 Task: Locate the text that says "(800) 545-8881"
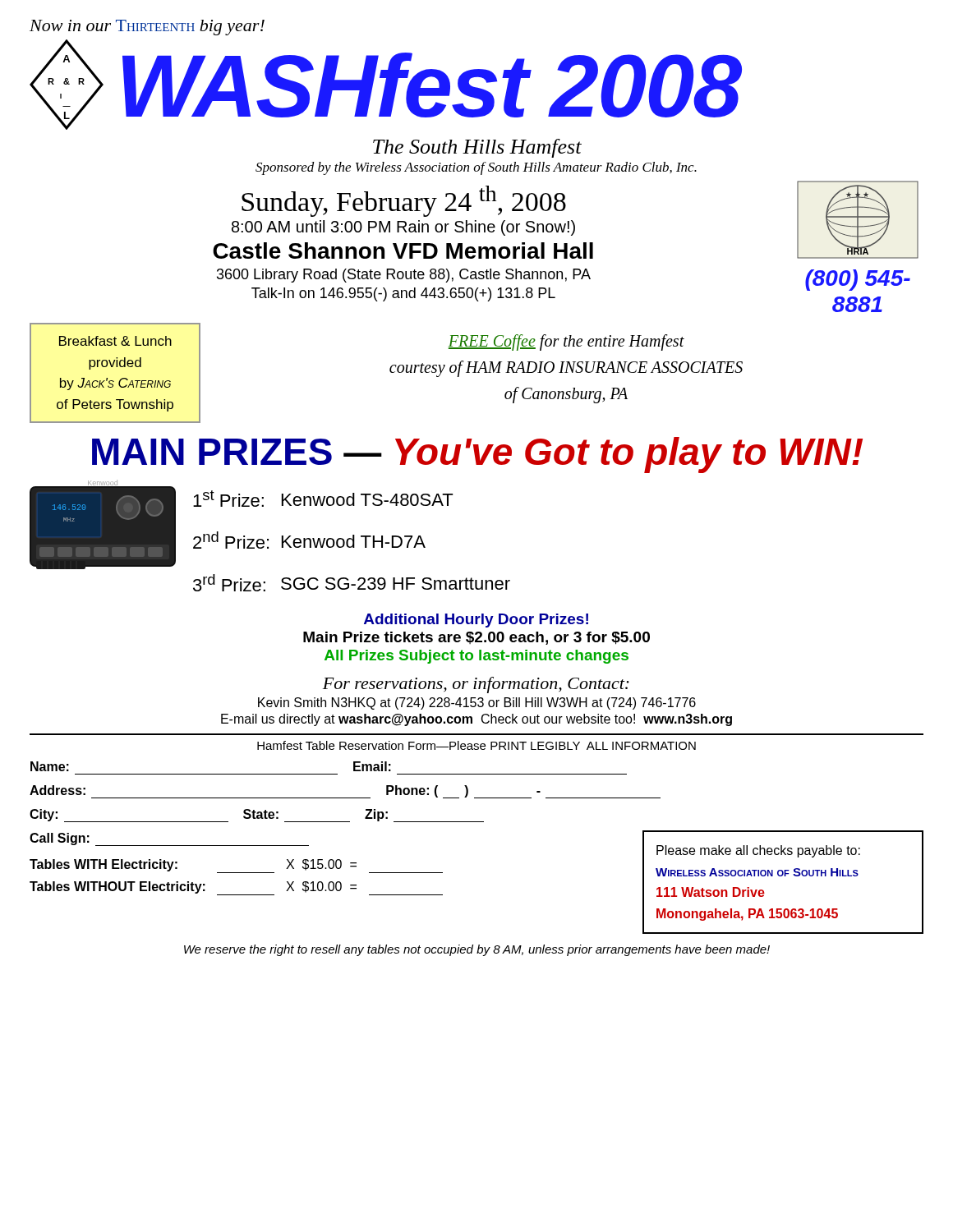[x=858, y=291]
